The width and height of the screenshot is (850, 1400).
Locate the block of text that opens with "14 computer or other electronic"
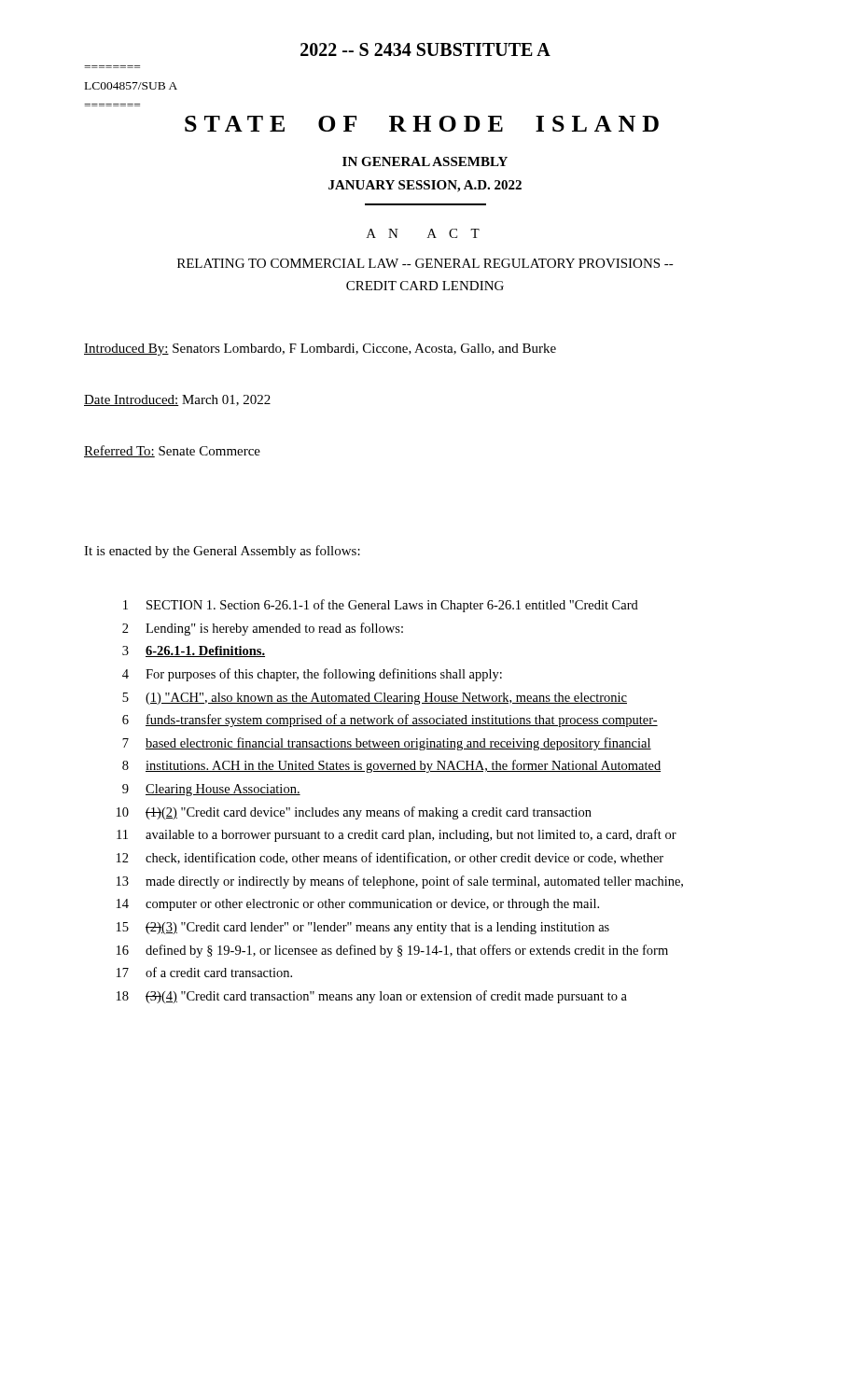tap(425, 904)
